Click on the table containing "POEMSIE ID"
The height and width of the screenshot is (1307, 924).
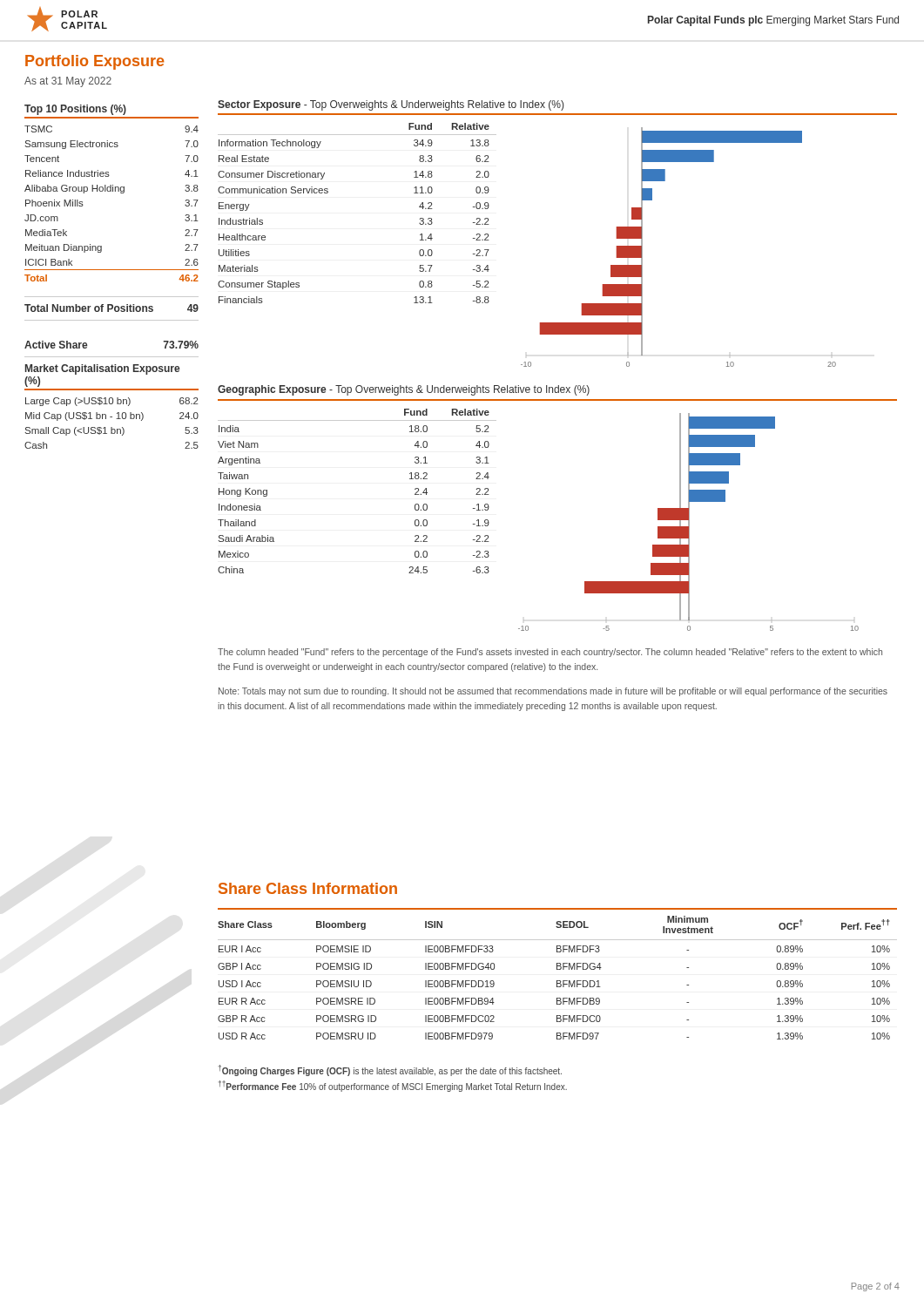pyautogui.click(x=557, y=976)
